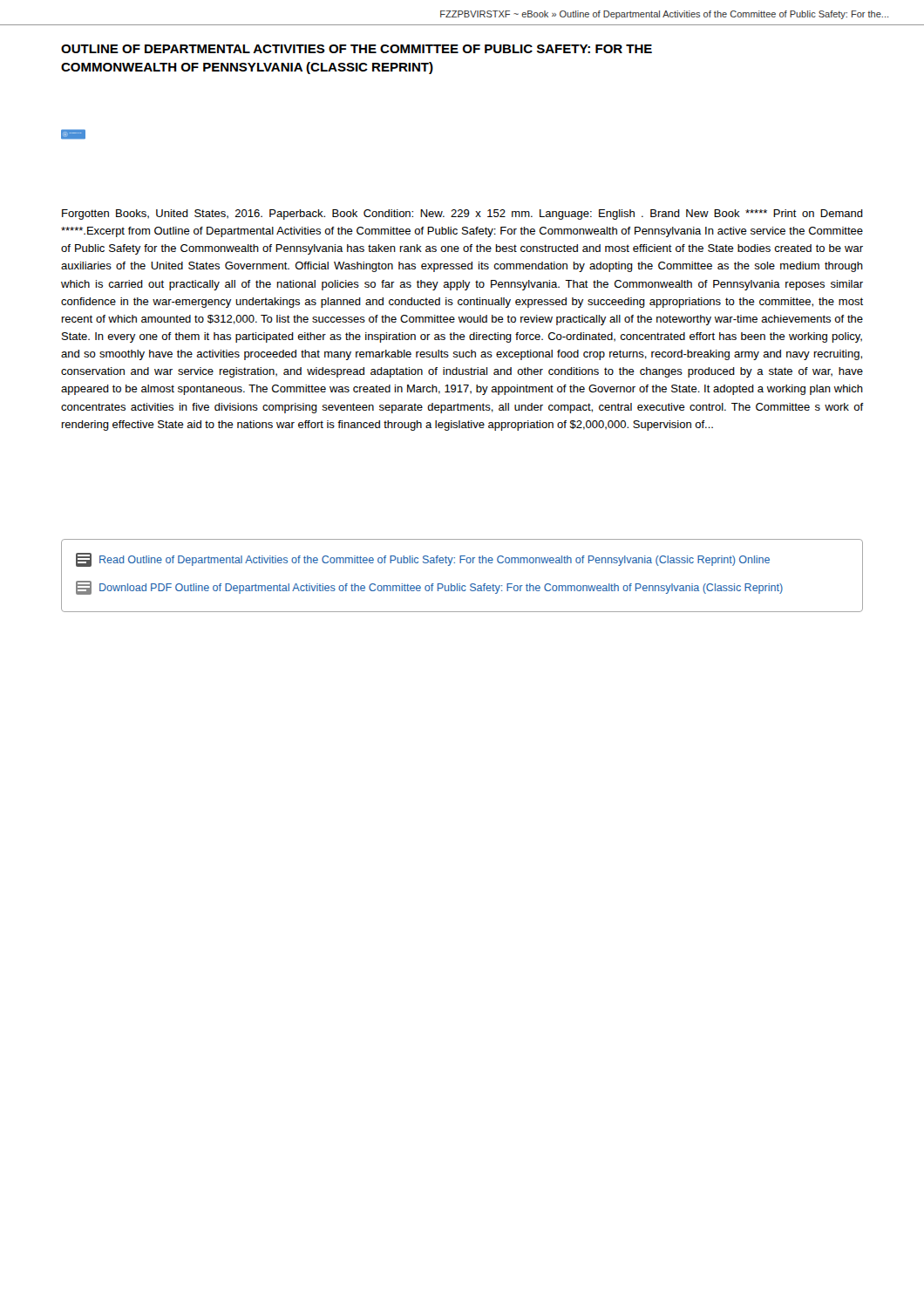The image size is (924, 1308).
Task: Point to the element starting "Read Outline of Departmental Activities"
Action: point(423,562)
